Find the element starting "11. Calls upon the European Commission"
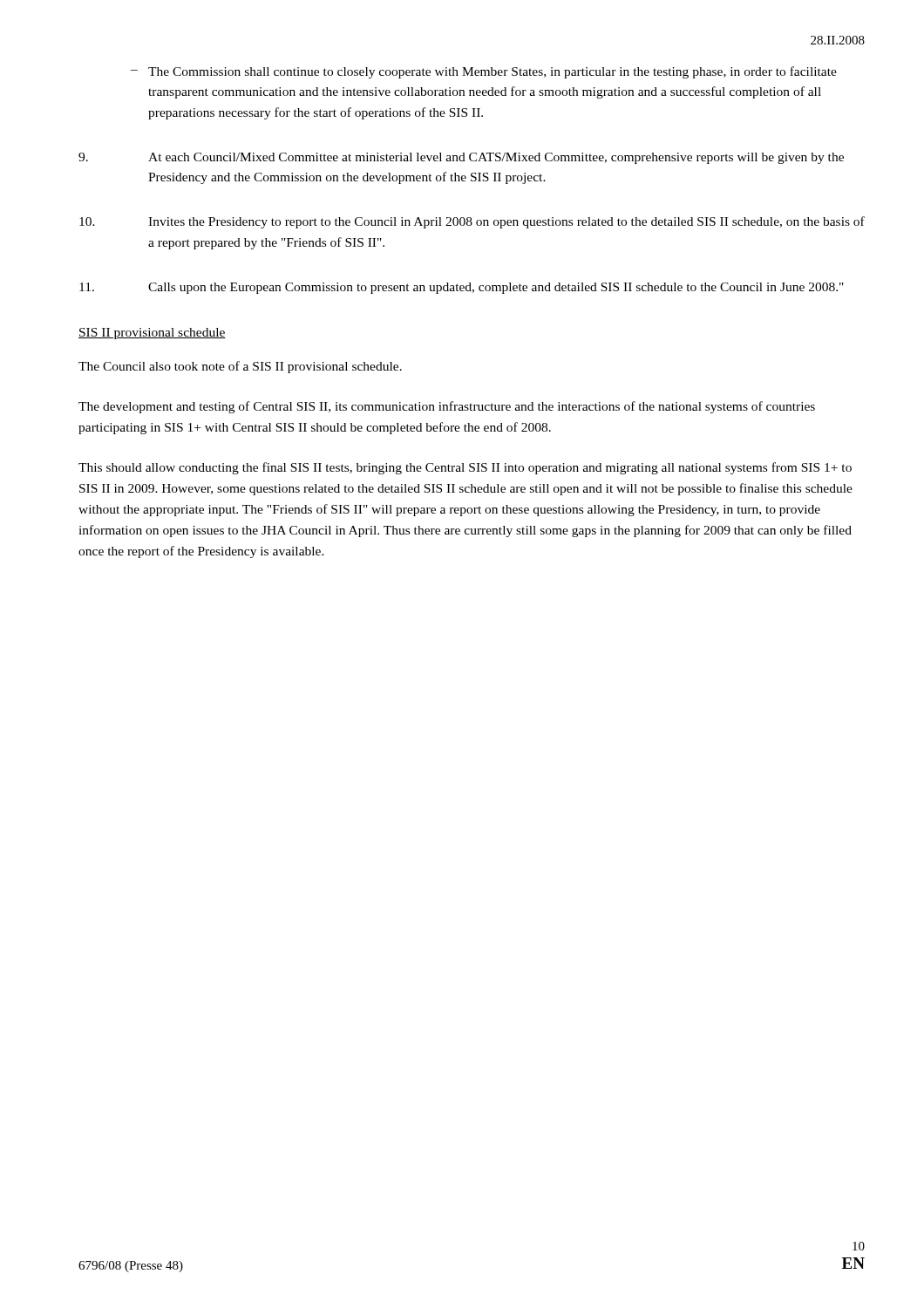The image size is (924, 1308). click(472, 286)
